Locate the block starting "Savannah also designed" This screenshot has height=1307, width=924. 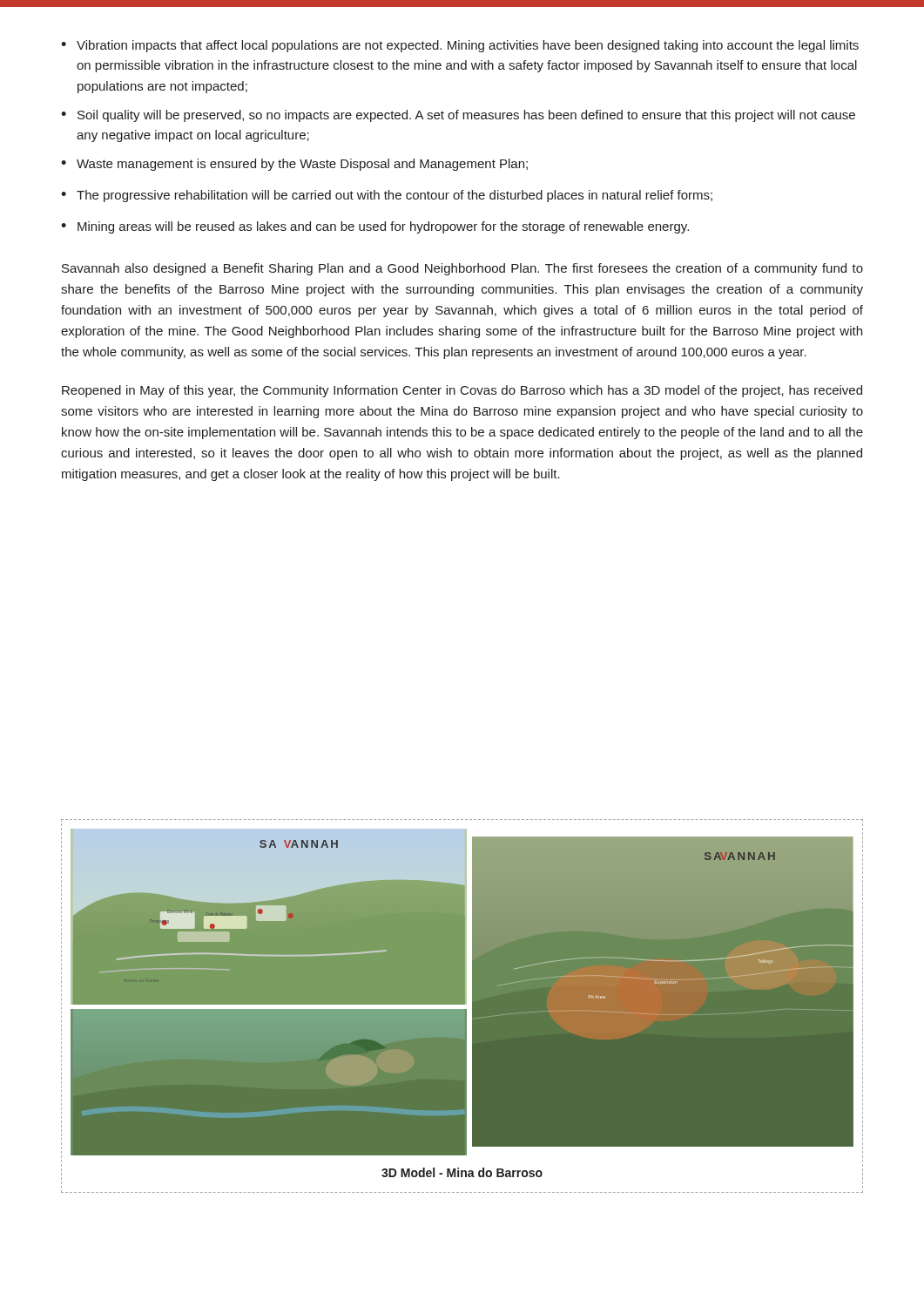click(462, 310)
